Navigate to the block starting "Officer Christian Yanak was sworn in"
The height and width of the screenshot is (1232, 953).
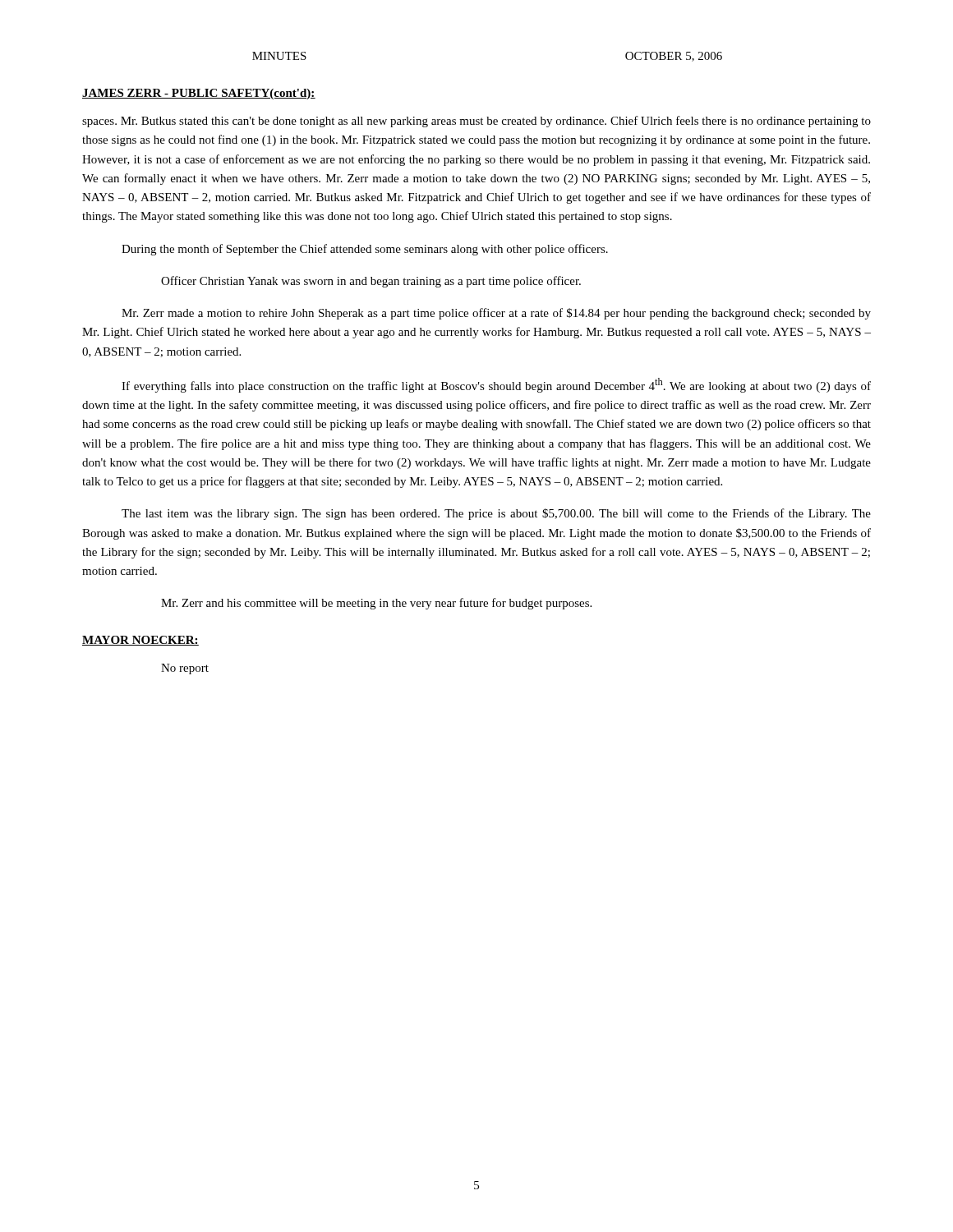(371, 281)
